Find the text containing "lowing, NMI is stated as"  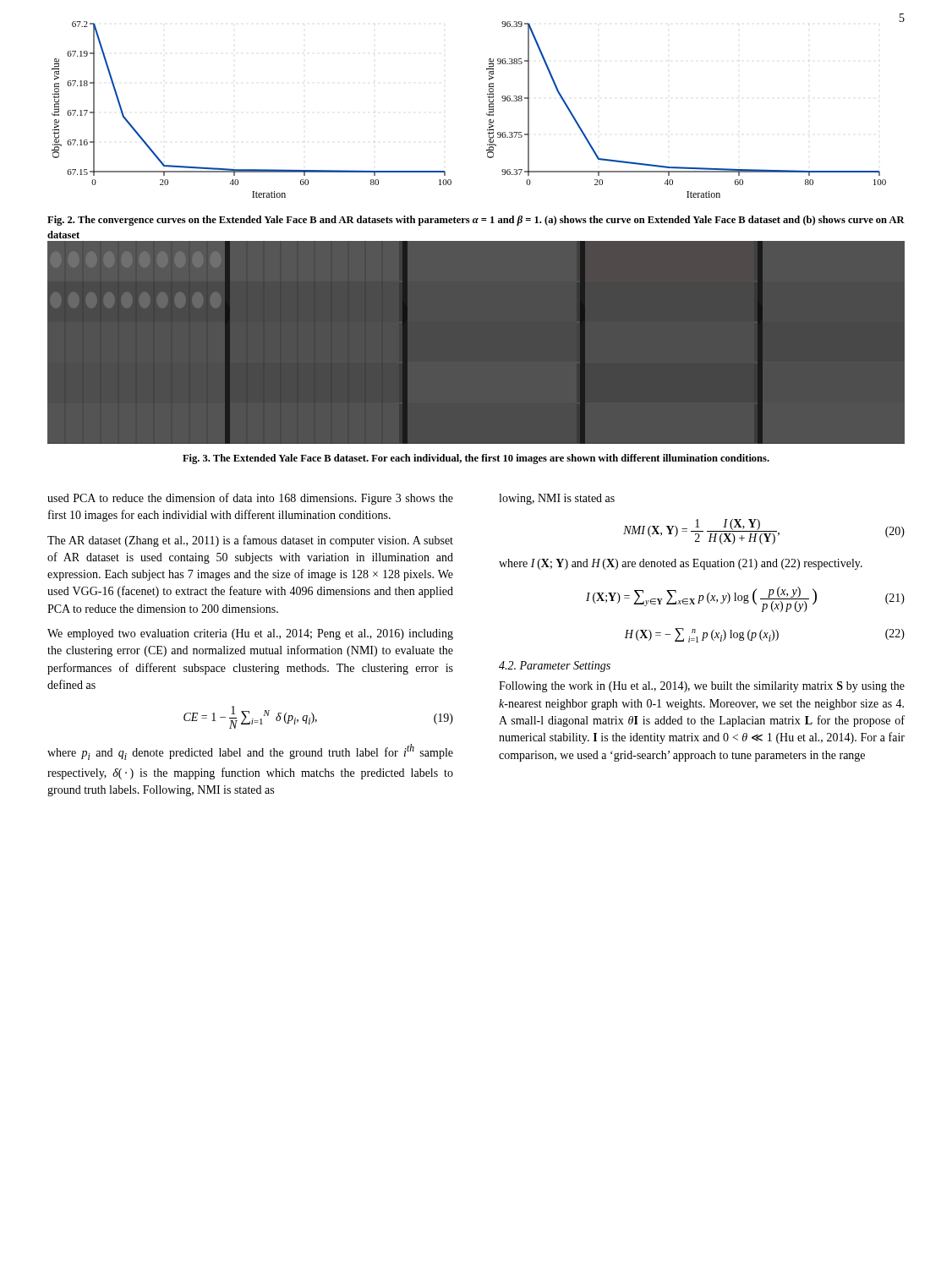557,499
